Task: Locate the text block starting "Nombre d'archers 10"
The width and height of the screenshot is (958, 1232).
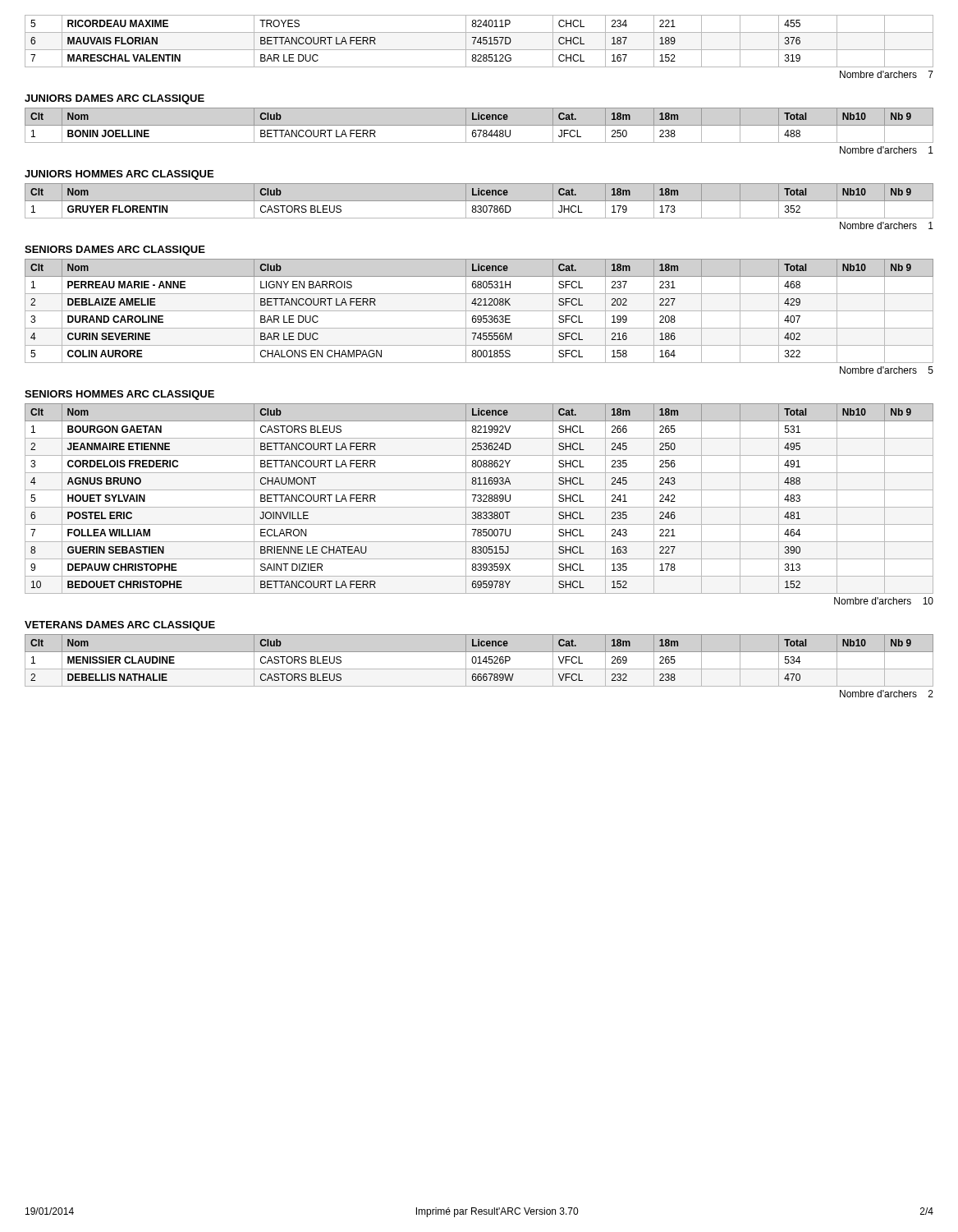Action: (883, 601)
